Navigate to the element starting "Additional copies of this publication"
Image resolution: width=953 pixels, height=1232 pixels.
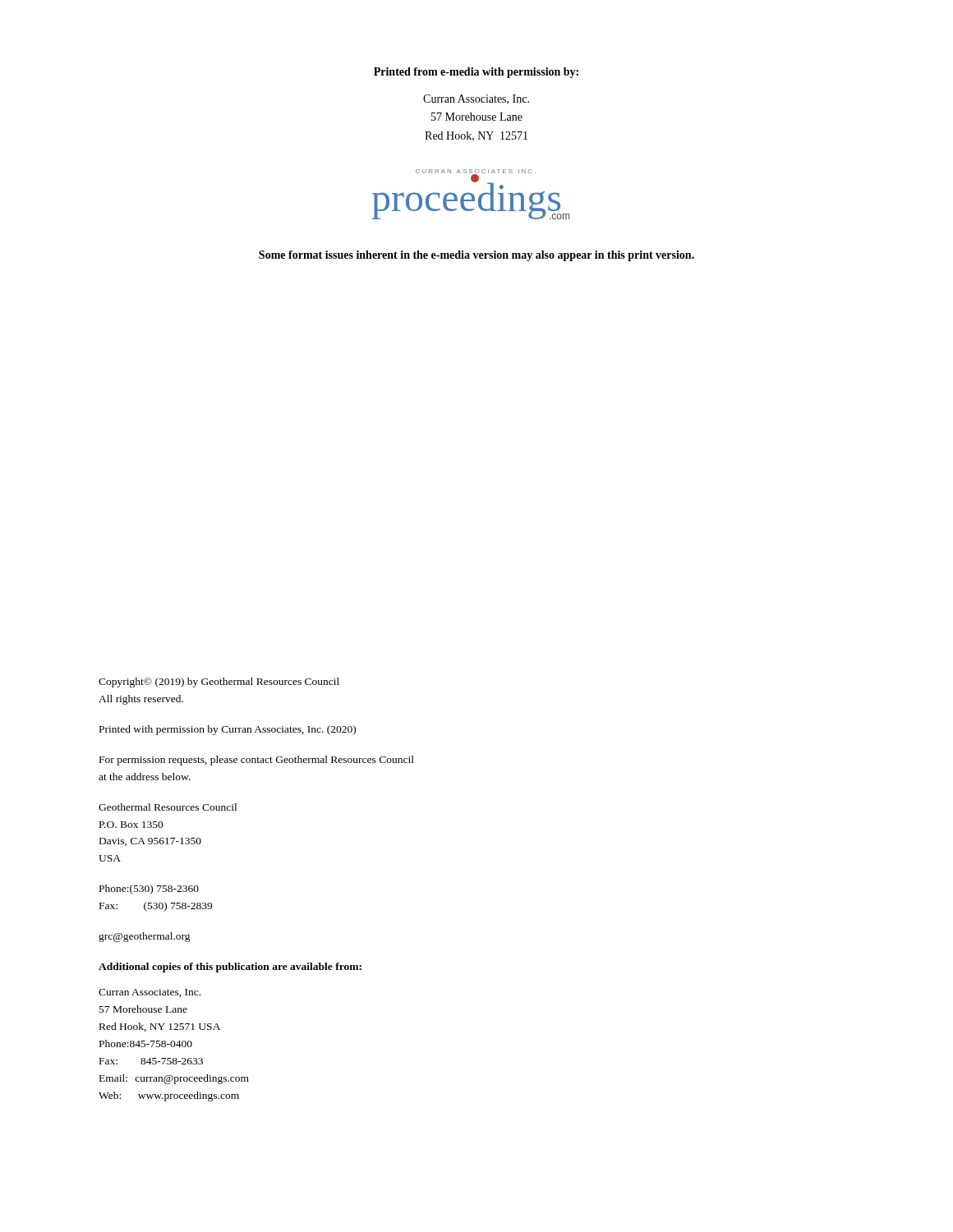coord(230,966)
